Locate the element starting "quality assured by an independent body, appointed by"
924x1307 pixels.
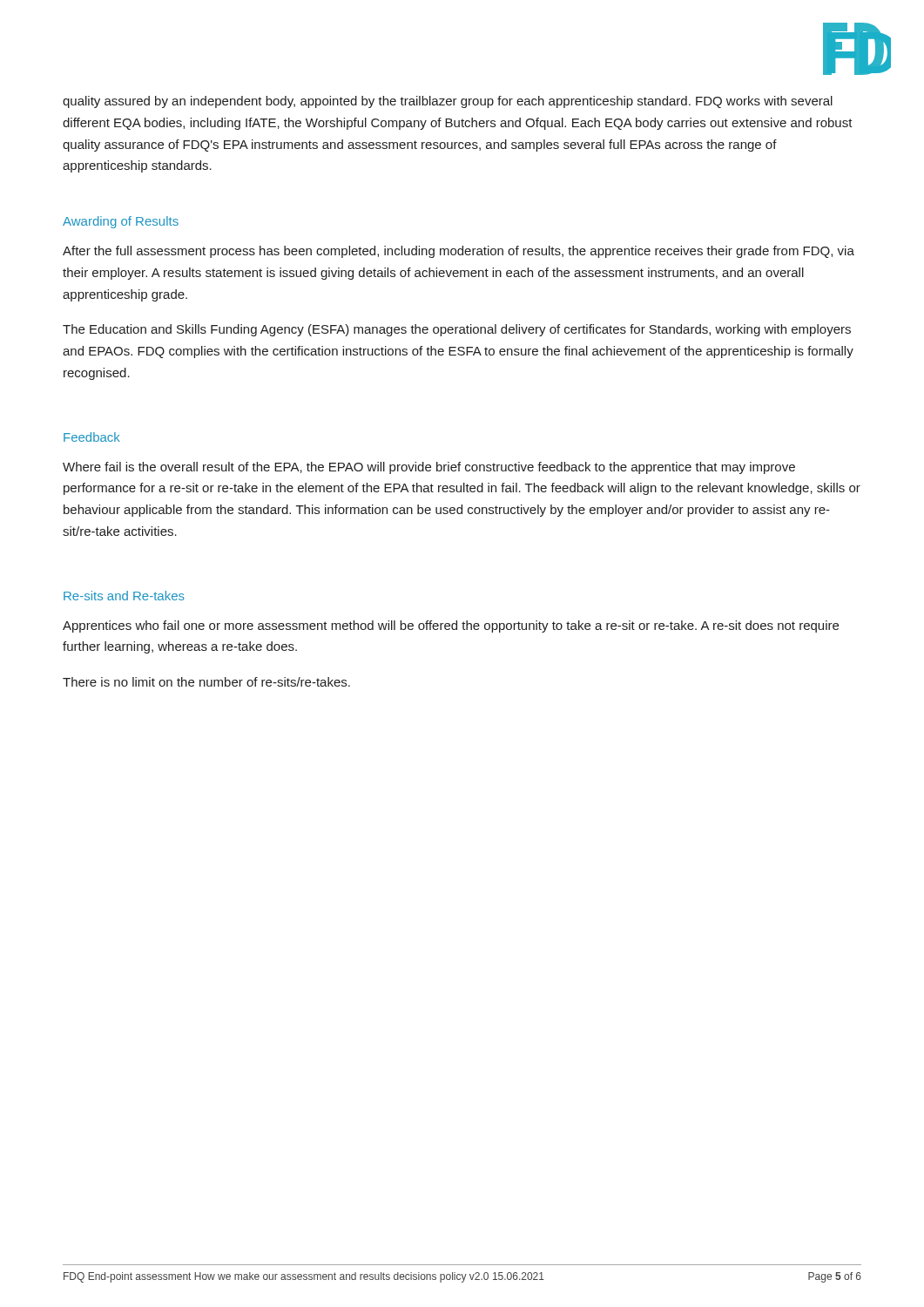tap(457, 133)
